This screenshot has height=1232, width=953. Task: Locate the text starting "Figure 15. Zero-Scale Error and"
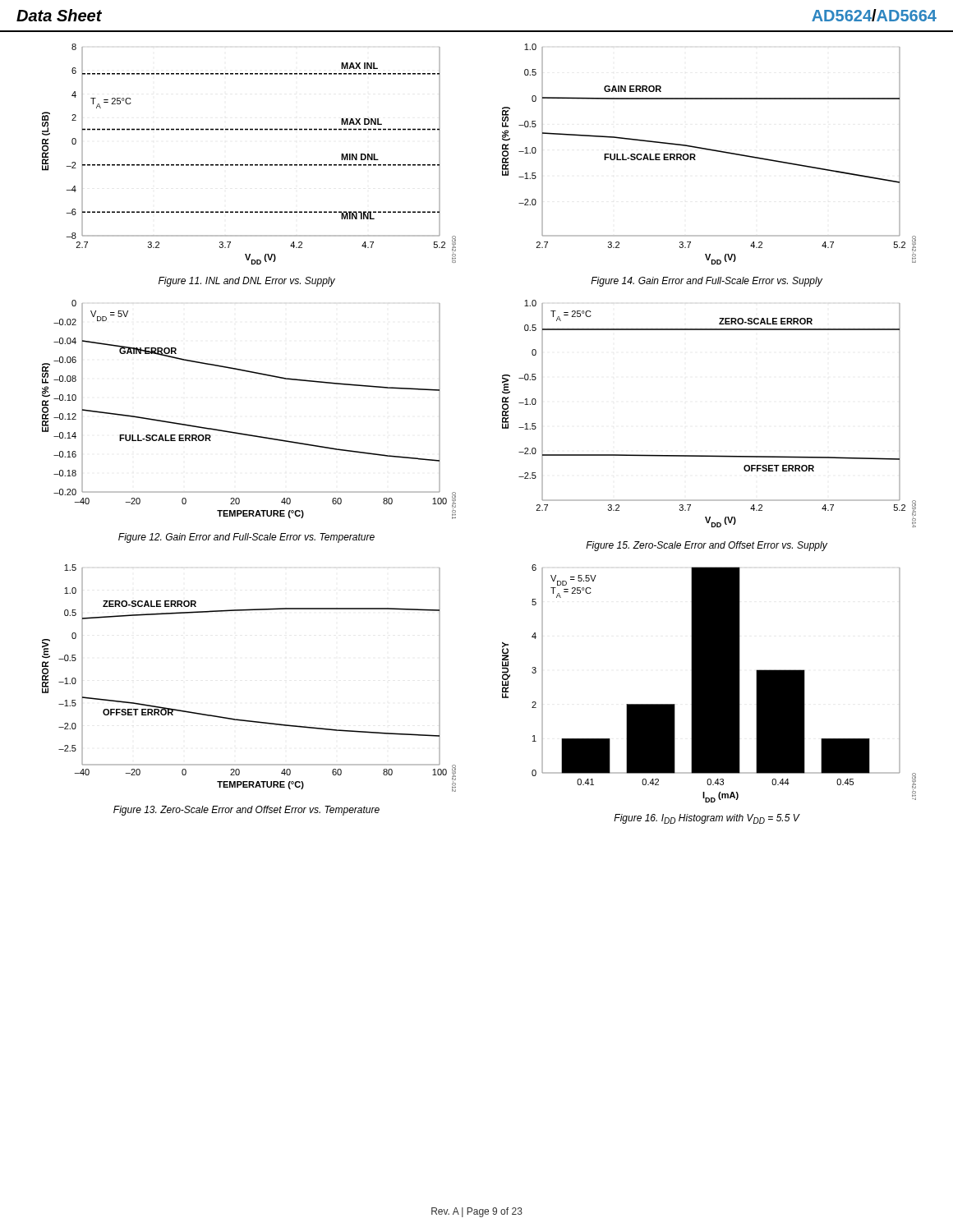coord(707,545)
